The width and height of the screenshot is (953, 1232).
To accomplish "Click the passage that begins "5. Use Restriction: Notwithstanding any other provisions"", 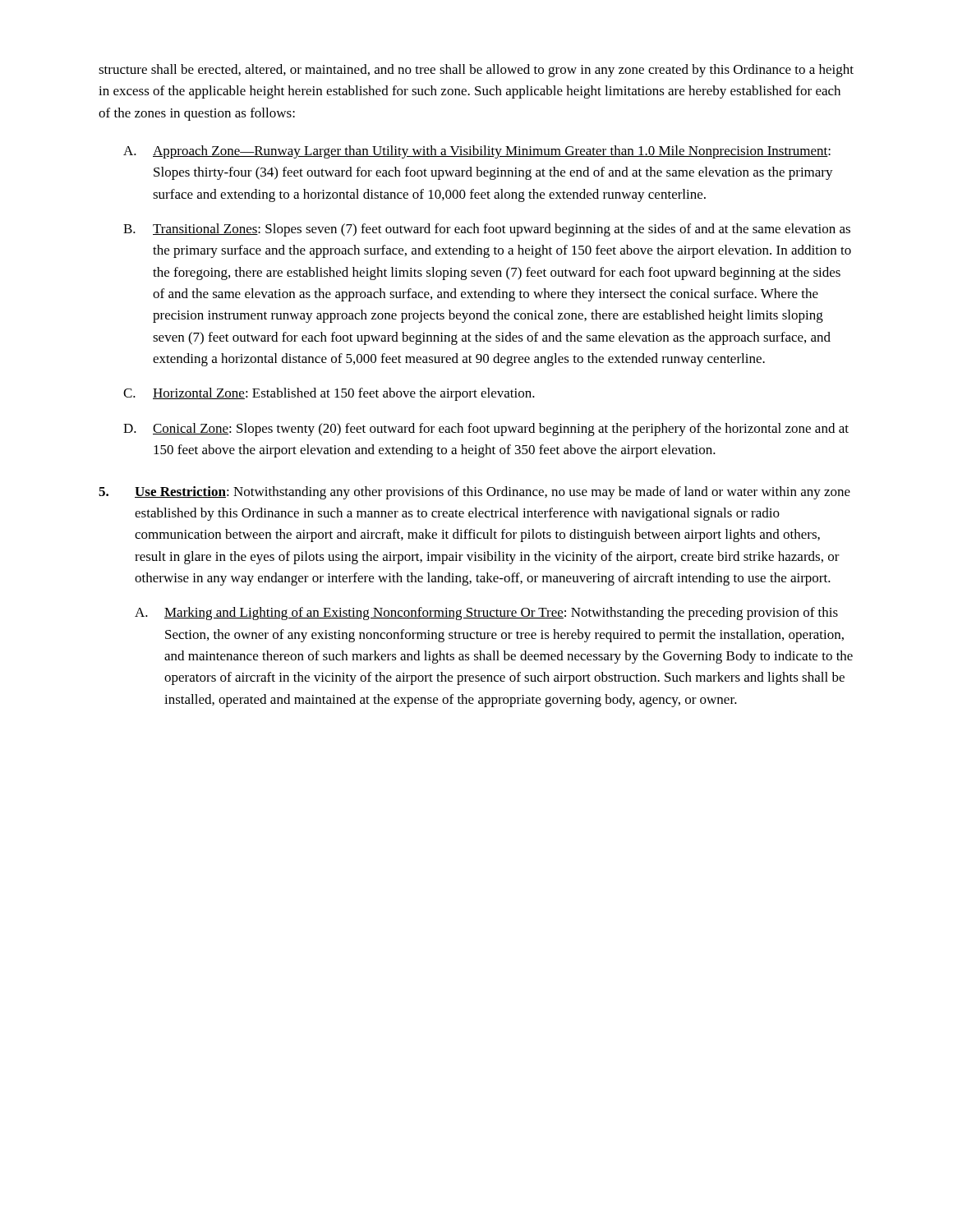I will pos(476,602).
